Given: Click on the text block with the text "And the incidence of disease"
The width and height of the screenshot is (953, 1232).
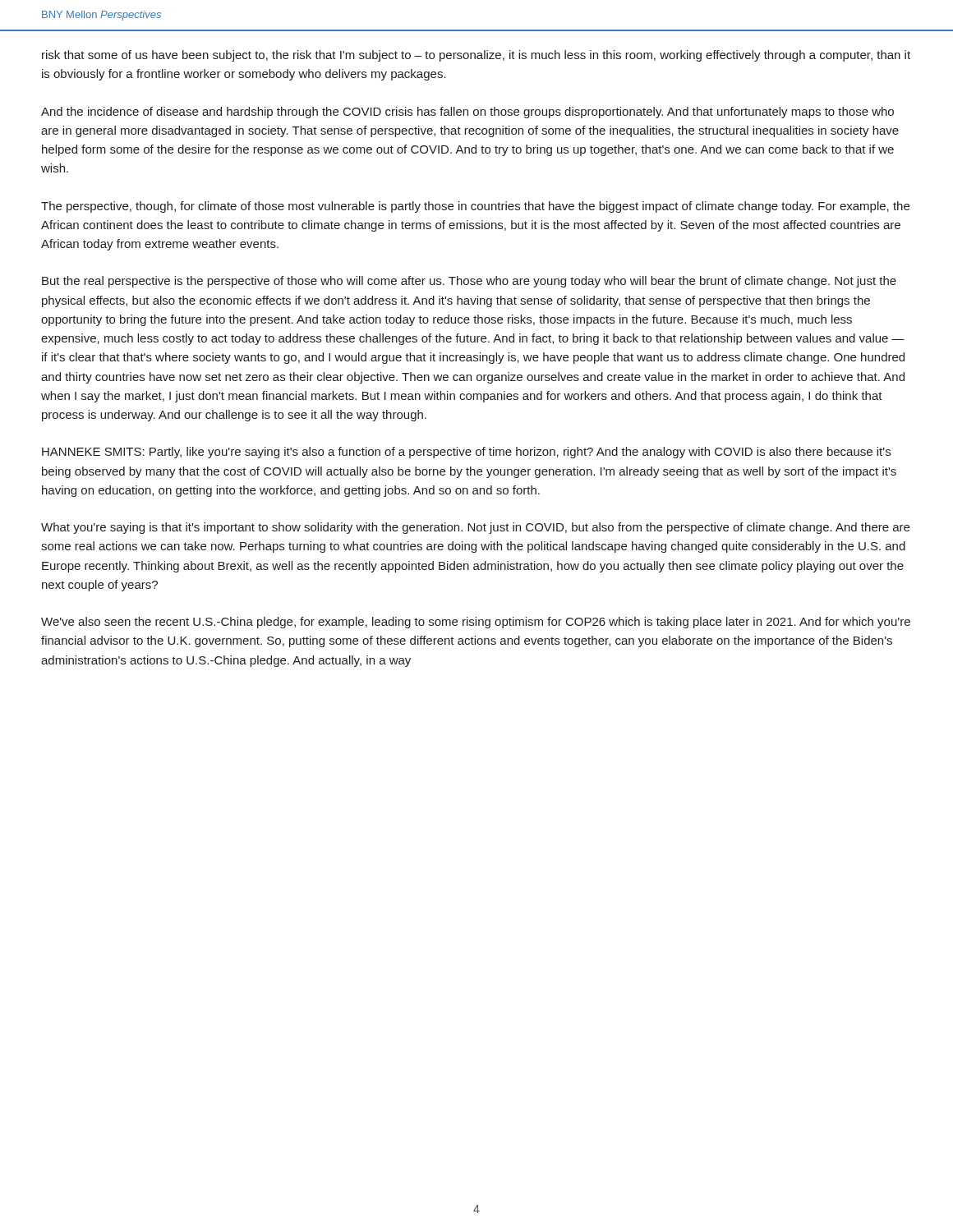Looking at the screenshot, I should coord(470,140).
